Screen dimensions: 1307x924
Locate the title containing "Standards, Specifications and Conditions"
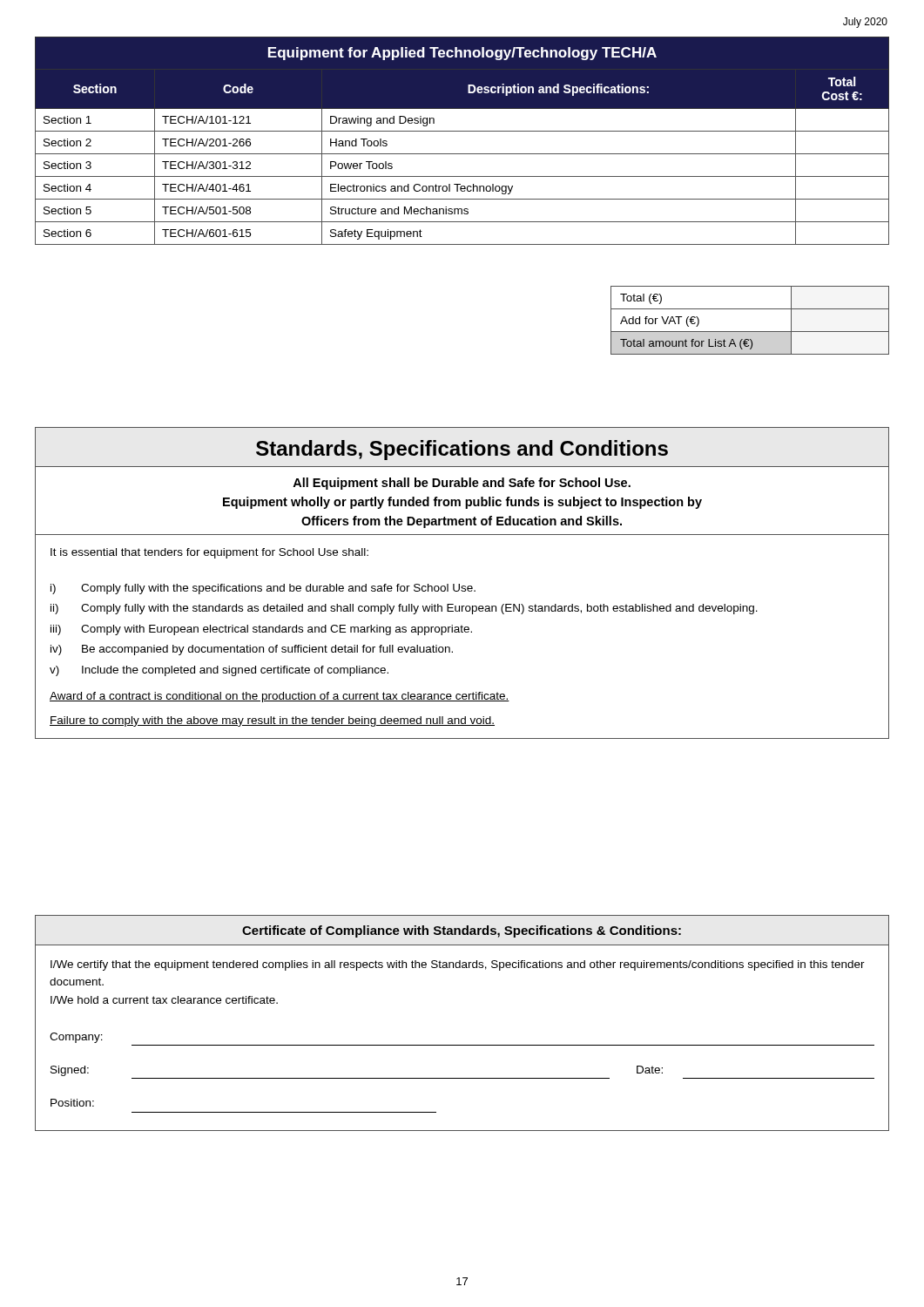462,448
